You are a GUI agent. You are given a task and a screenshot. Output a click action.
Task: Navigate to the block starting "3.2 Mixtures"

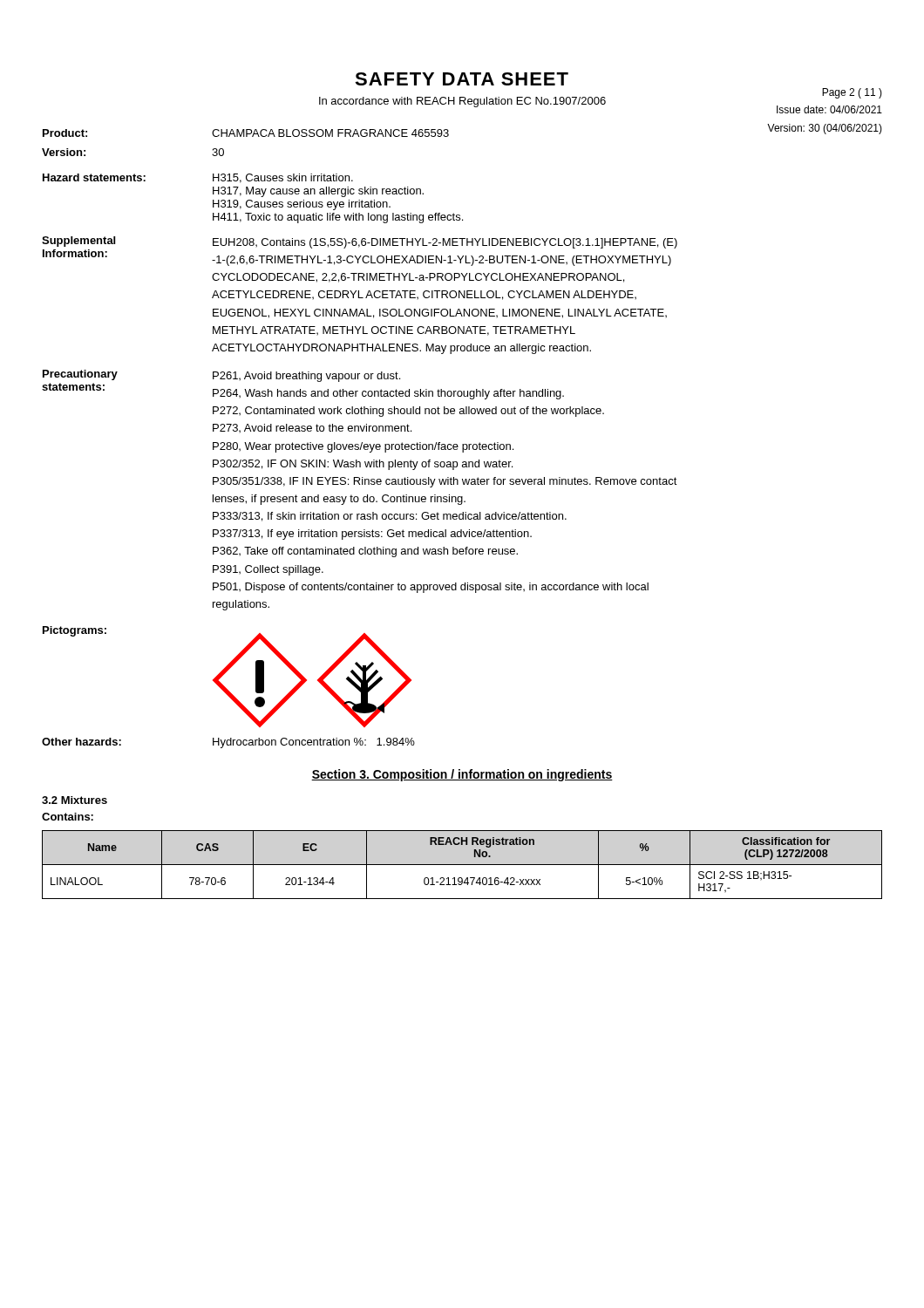click(x=75, y=800)
